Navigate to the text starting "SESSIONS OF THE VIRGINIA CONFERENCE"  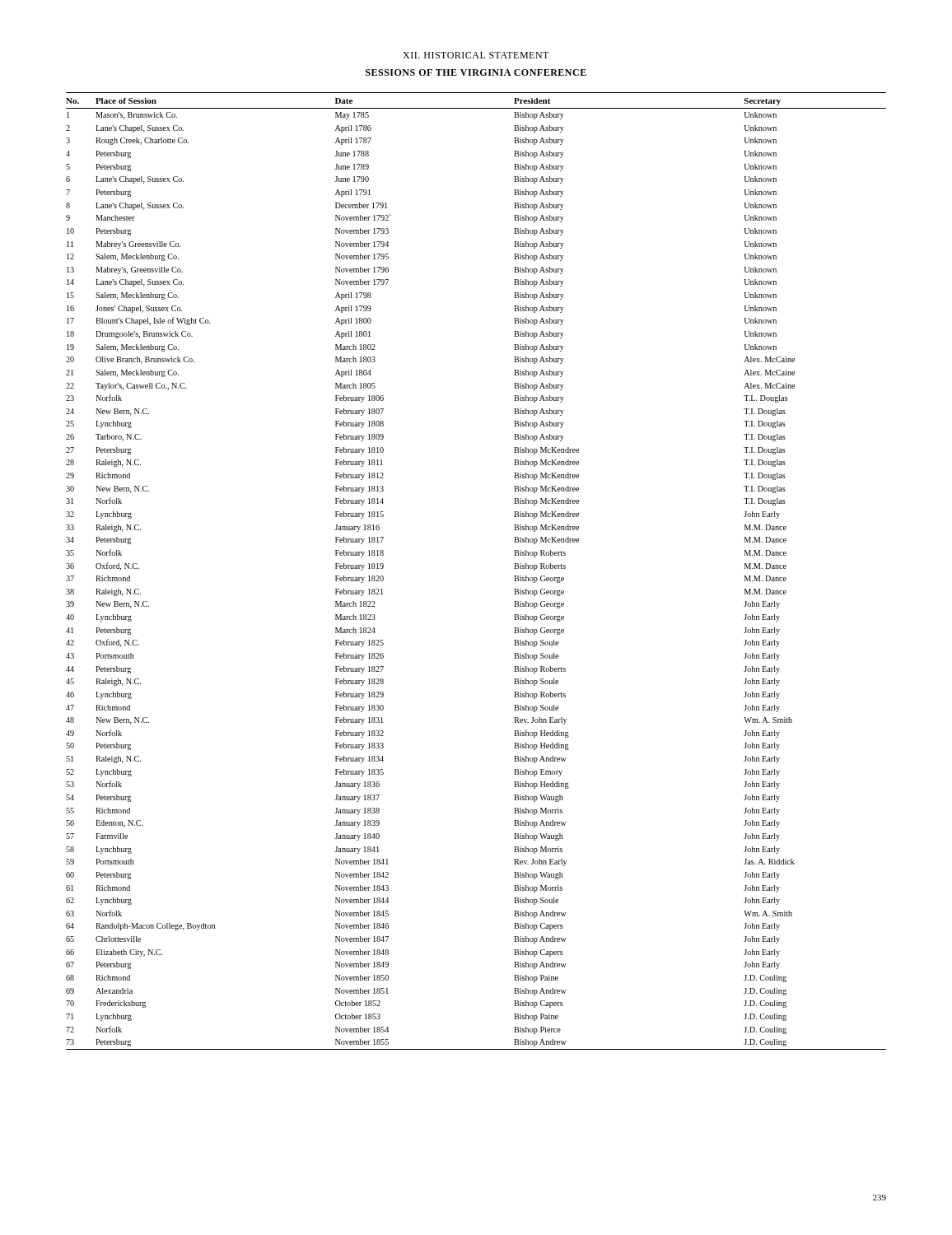click(x=476, y=72)
